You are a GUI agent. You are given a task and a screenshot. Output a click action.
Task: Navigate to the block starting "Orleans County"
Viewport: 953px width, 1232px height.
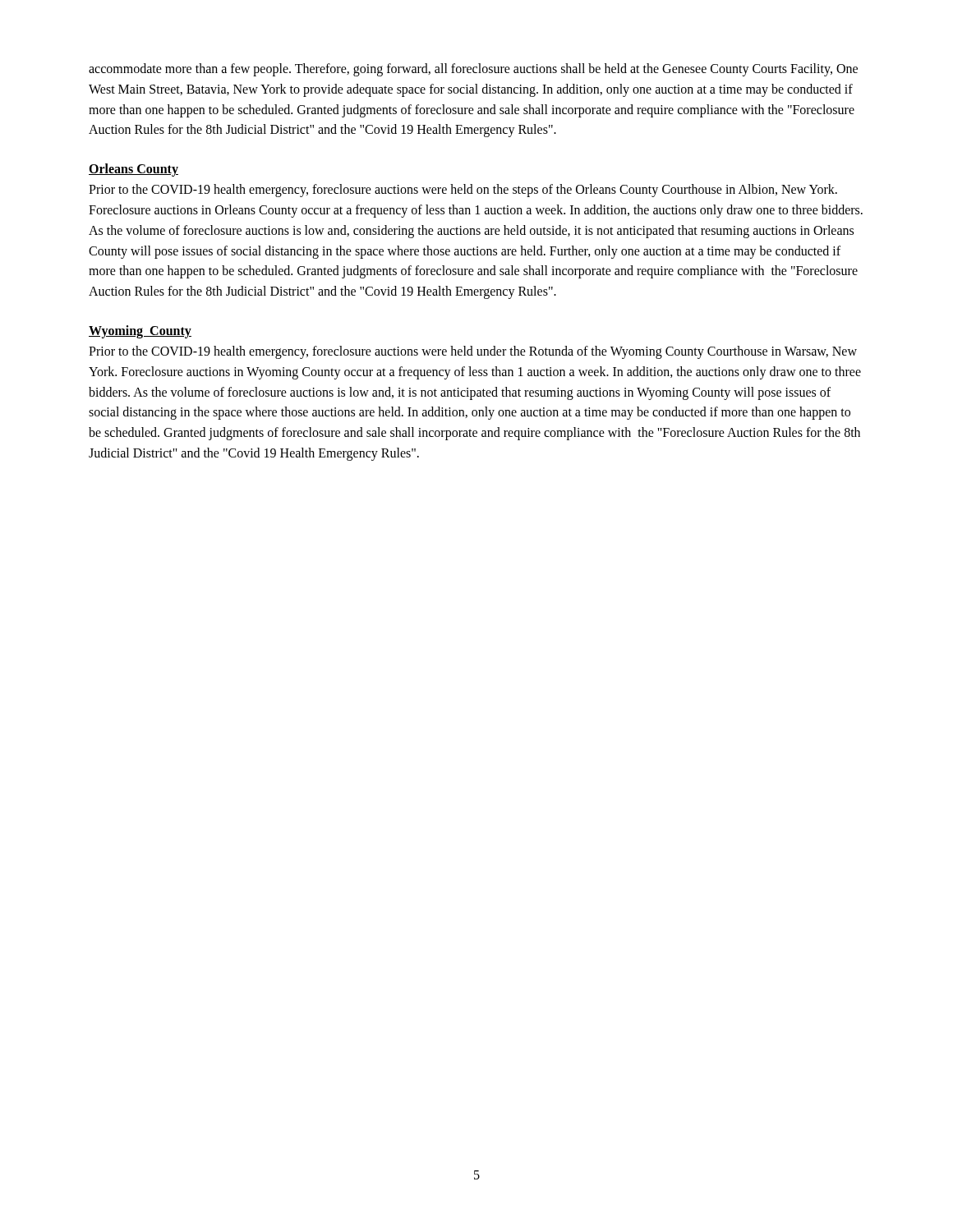tap(133, 169)
